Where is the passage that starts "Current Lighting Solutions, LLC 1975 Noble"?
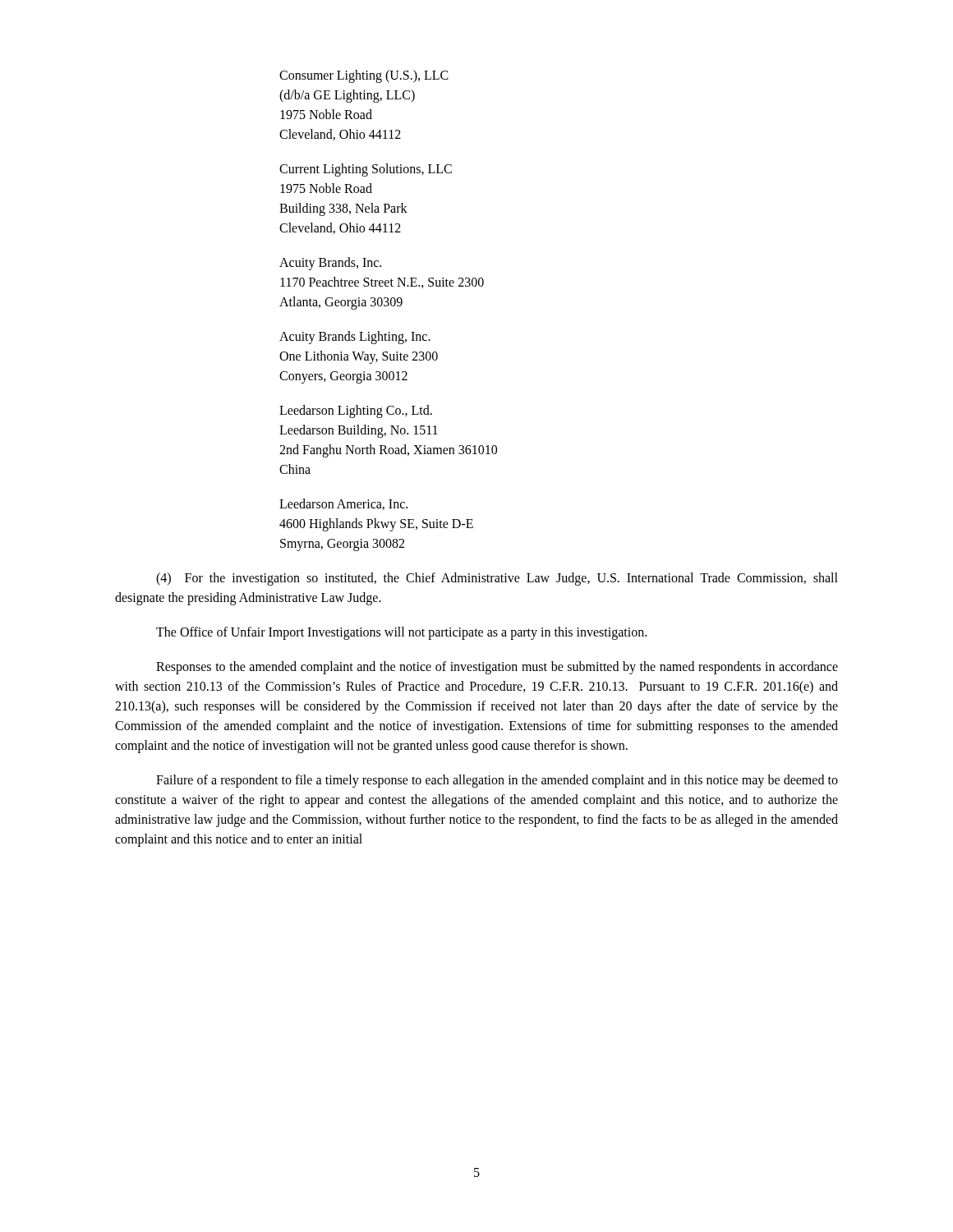The image size is (953, 1232). (366, 198)
